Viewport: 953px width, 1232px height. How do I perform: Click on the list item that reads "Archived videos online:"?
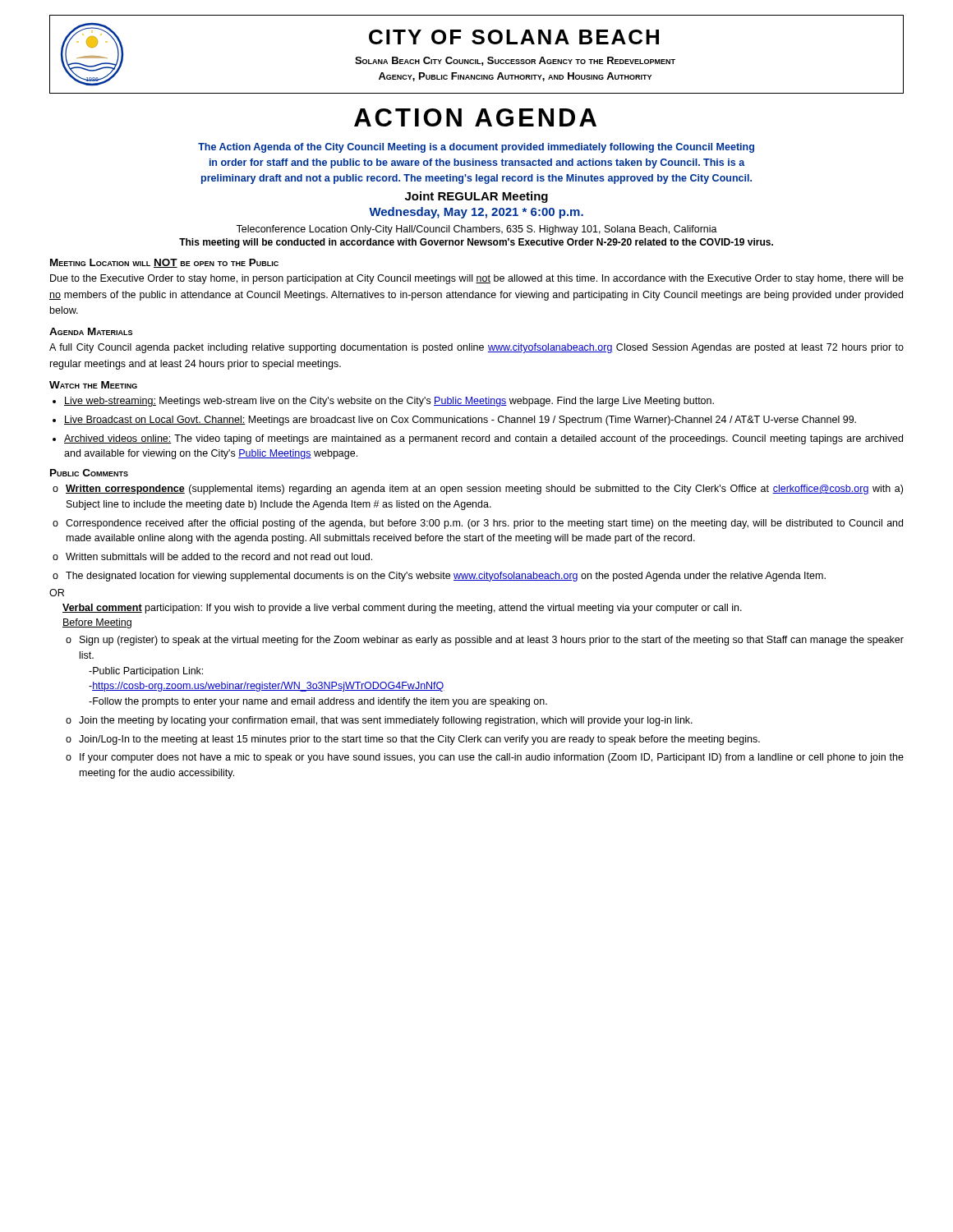tap(484, 446)
